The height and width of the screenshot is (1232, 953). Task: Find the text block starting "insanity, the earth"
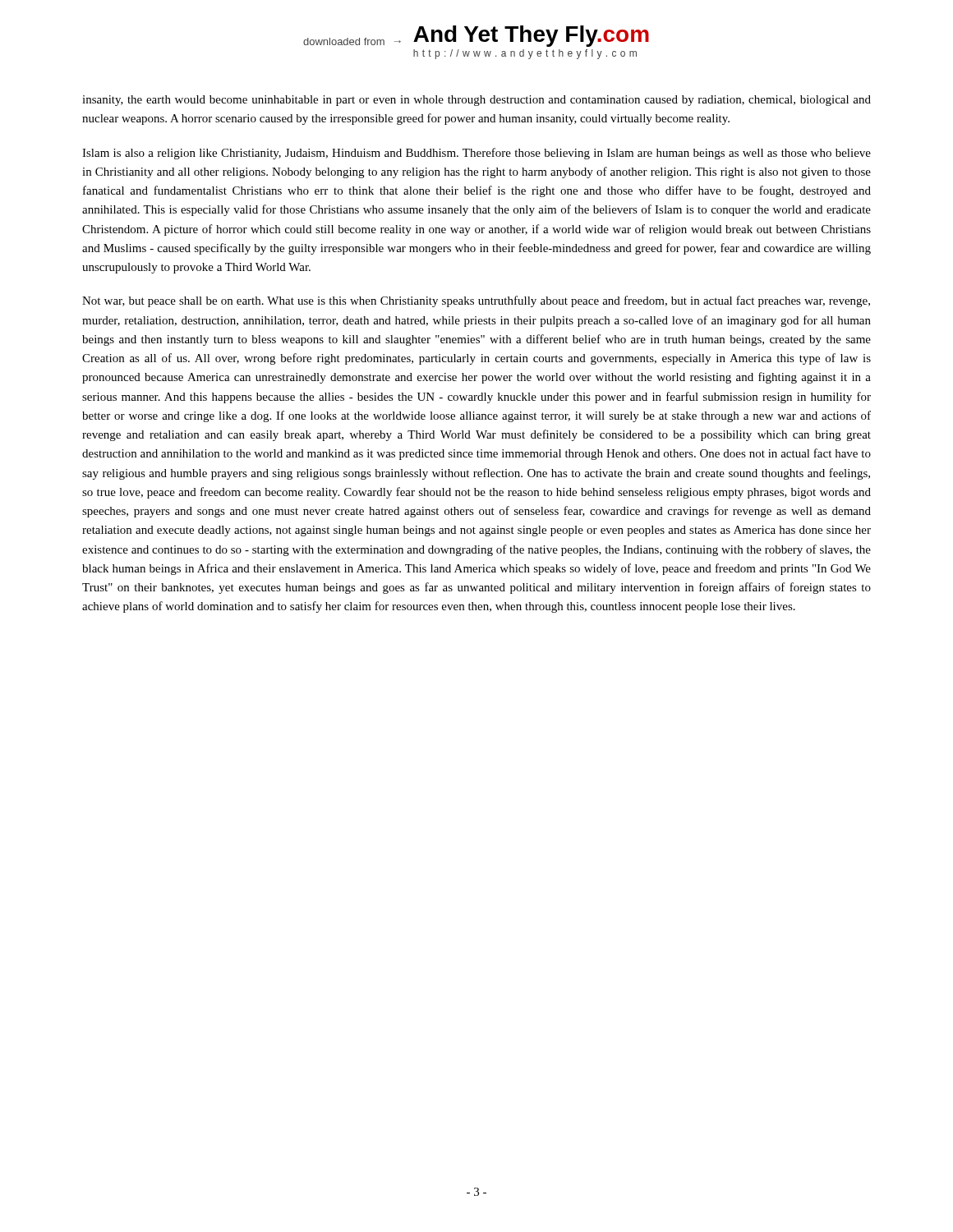point(476,109)
